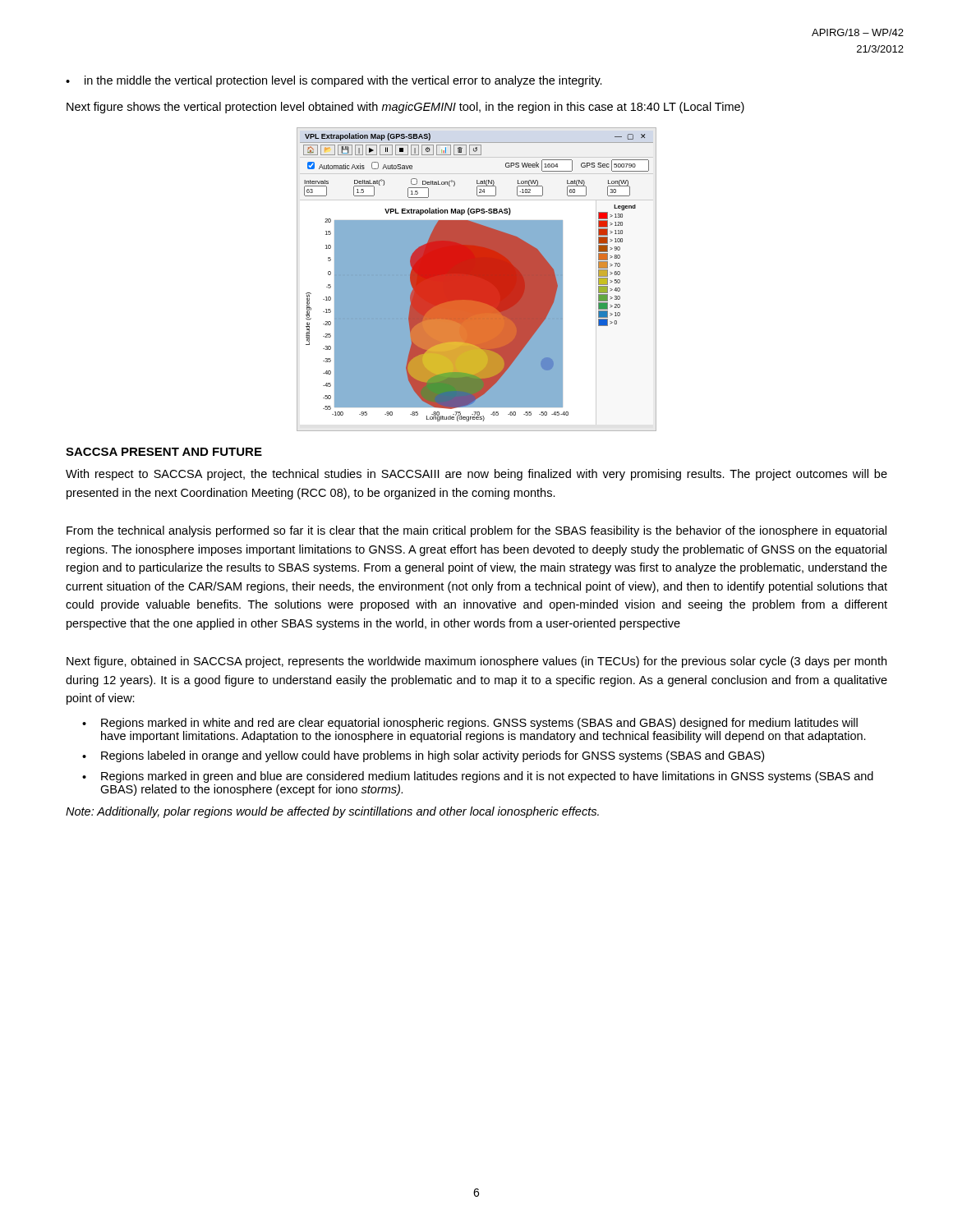
Task: Locate the text block that says "From the technical analysis performed"
Action: coord(476,577)
